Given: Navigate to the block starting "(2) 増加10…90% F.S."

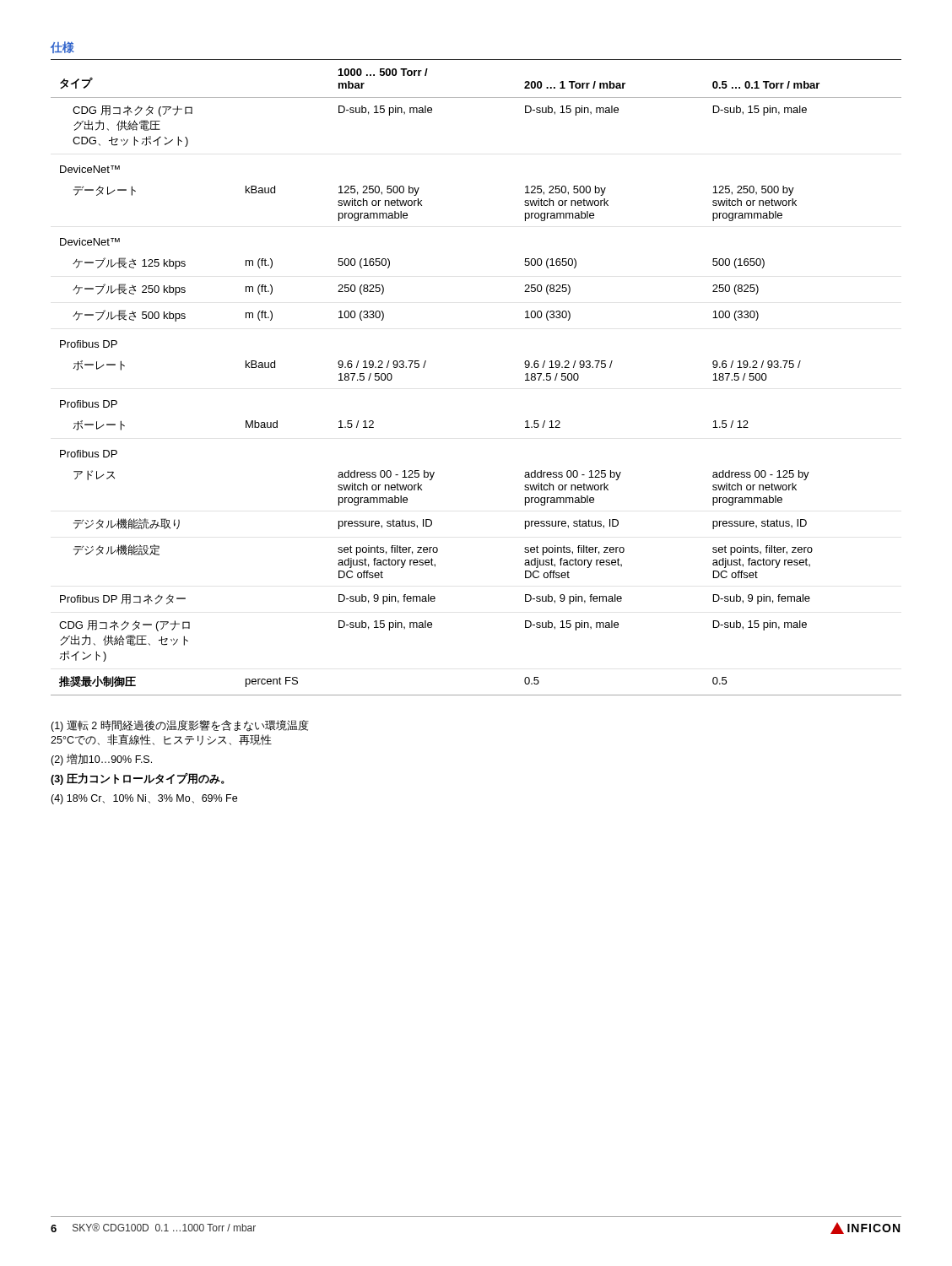Looking at the screenshot, I should pyautogui.click(x=102, y=760).
